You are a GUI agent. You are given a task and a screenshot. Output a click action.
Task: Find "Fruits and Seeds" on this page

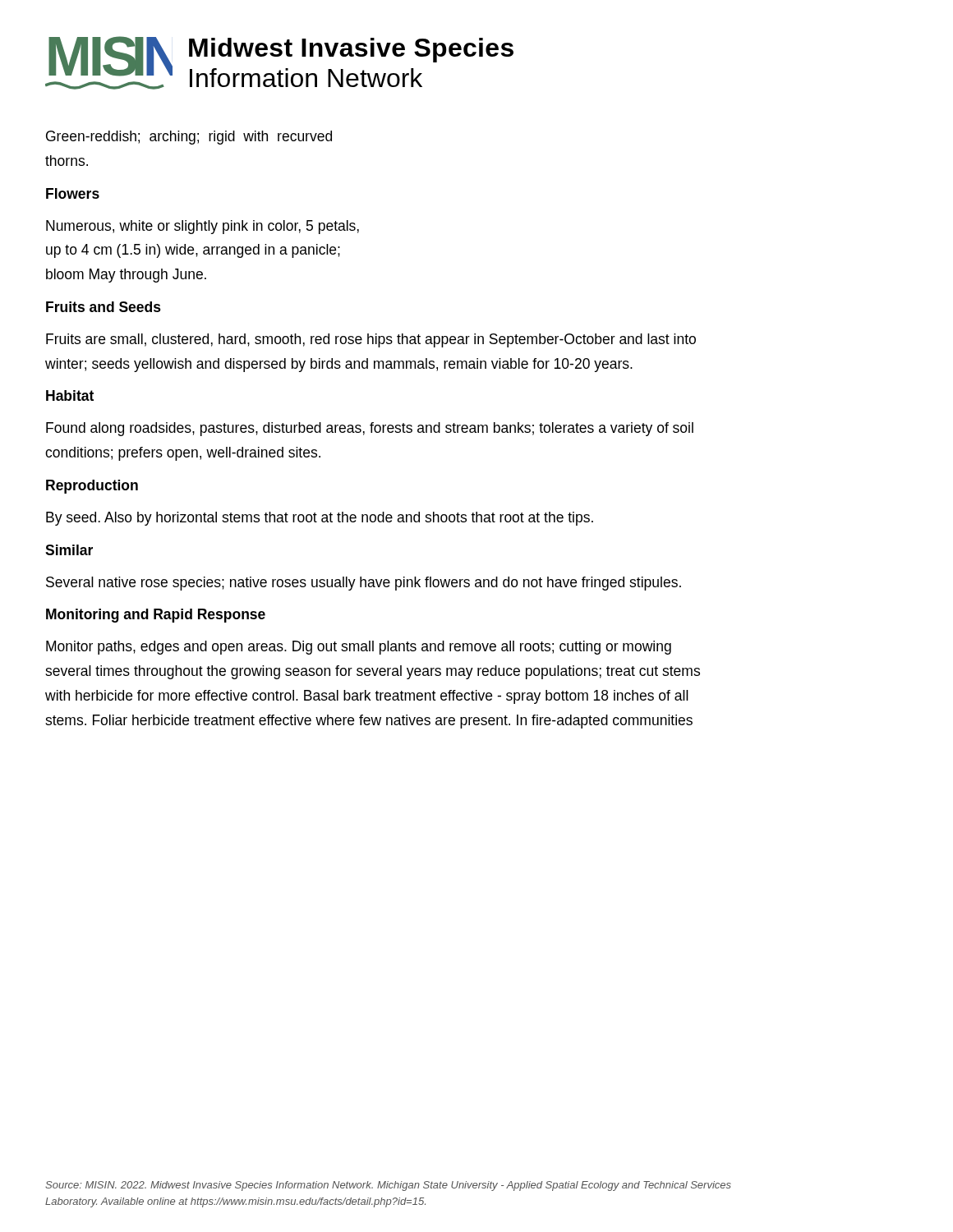click(x=103, y=307)
